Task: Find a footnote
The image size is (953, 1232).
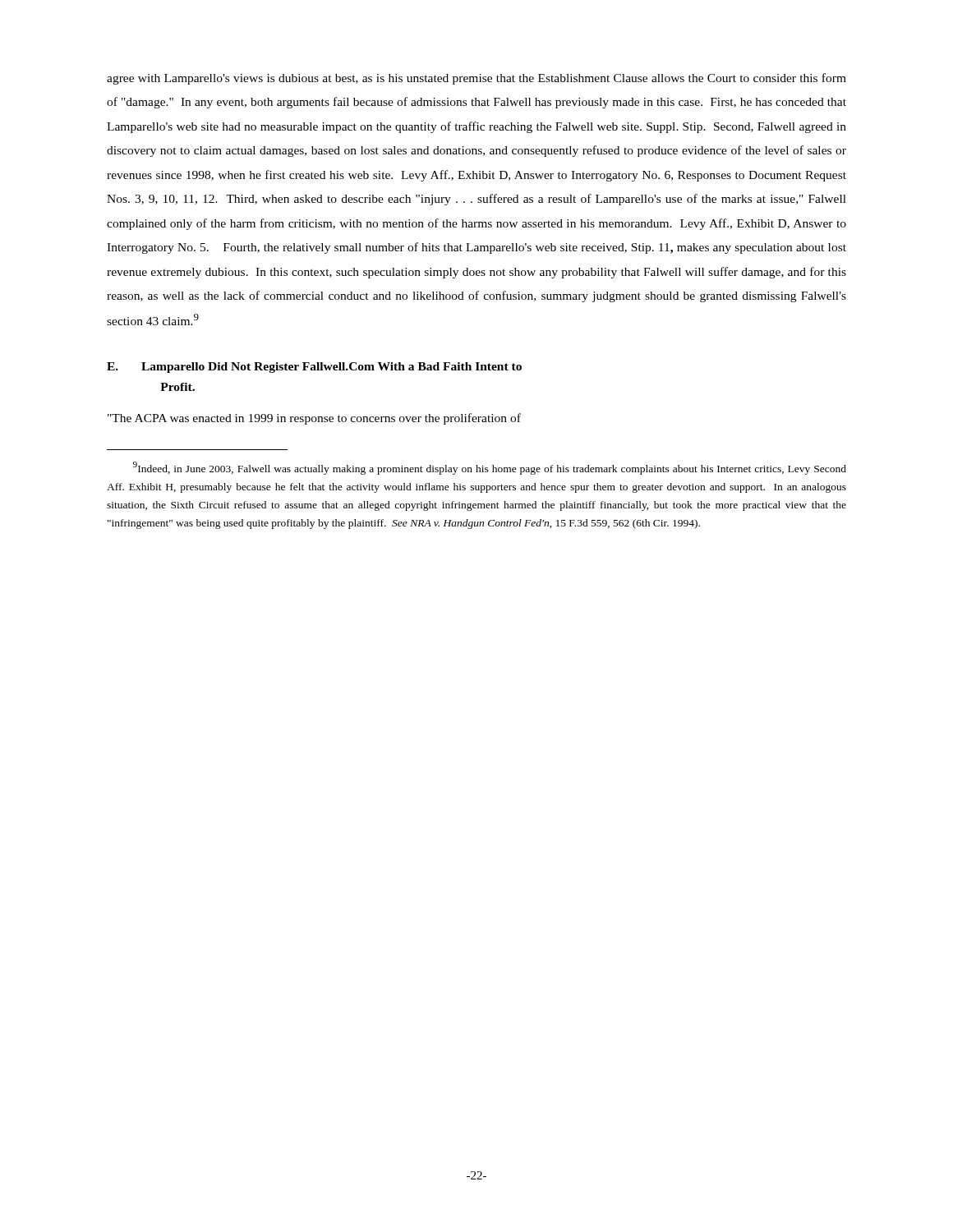Action: [x=476, y=494]
